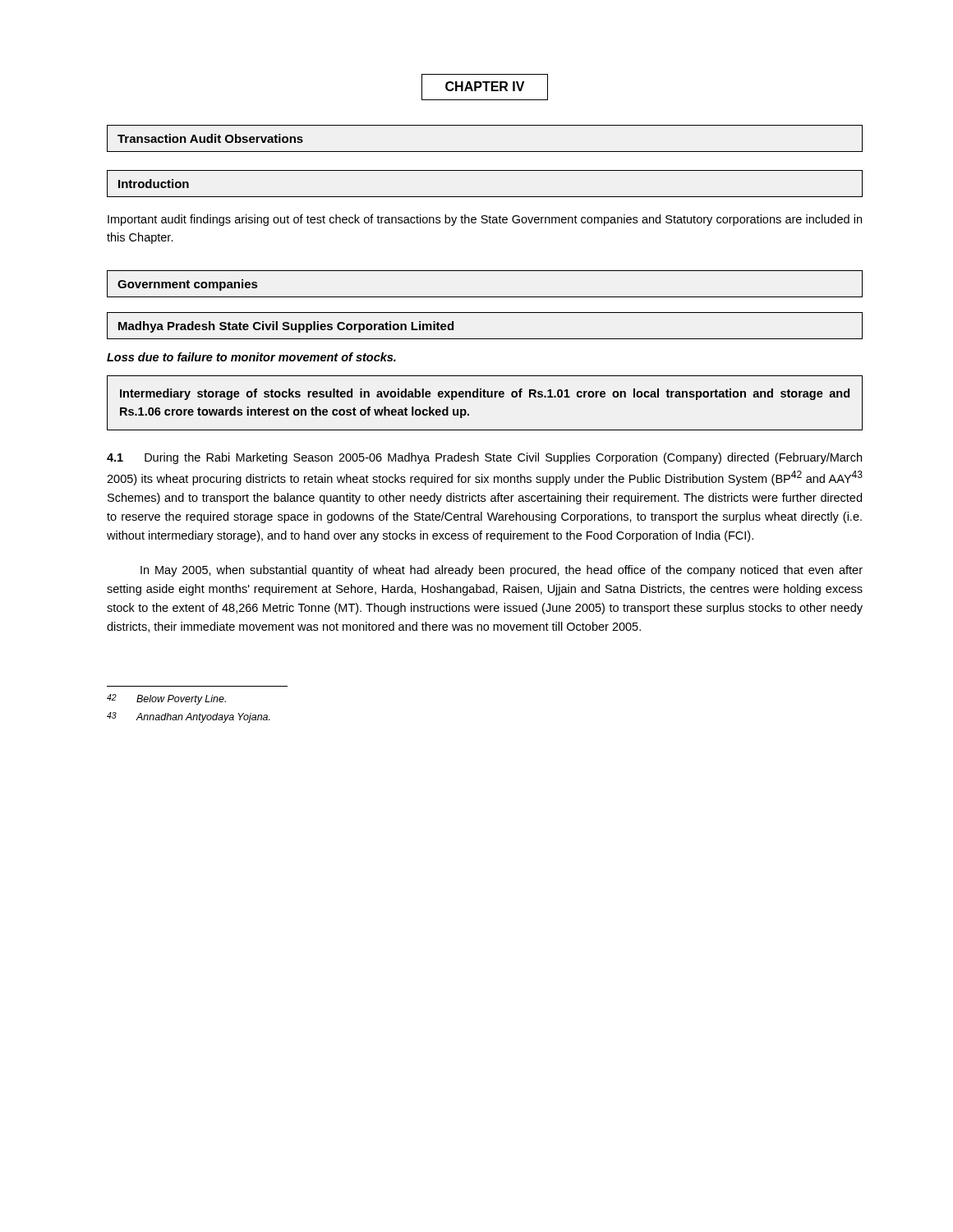Click on the section header containing "Madhya Pradesh State Civil Supplies"
953x1232 pixels.
(485, 326)
